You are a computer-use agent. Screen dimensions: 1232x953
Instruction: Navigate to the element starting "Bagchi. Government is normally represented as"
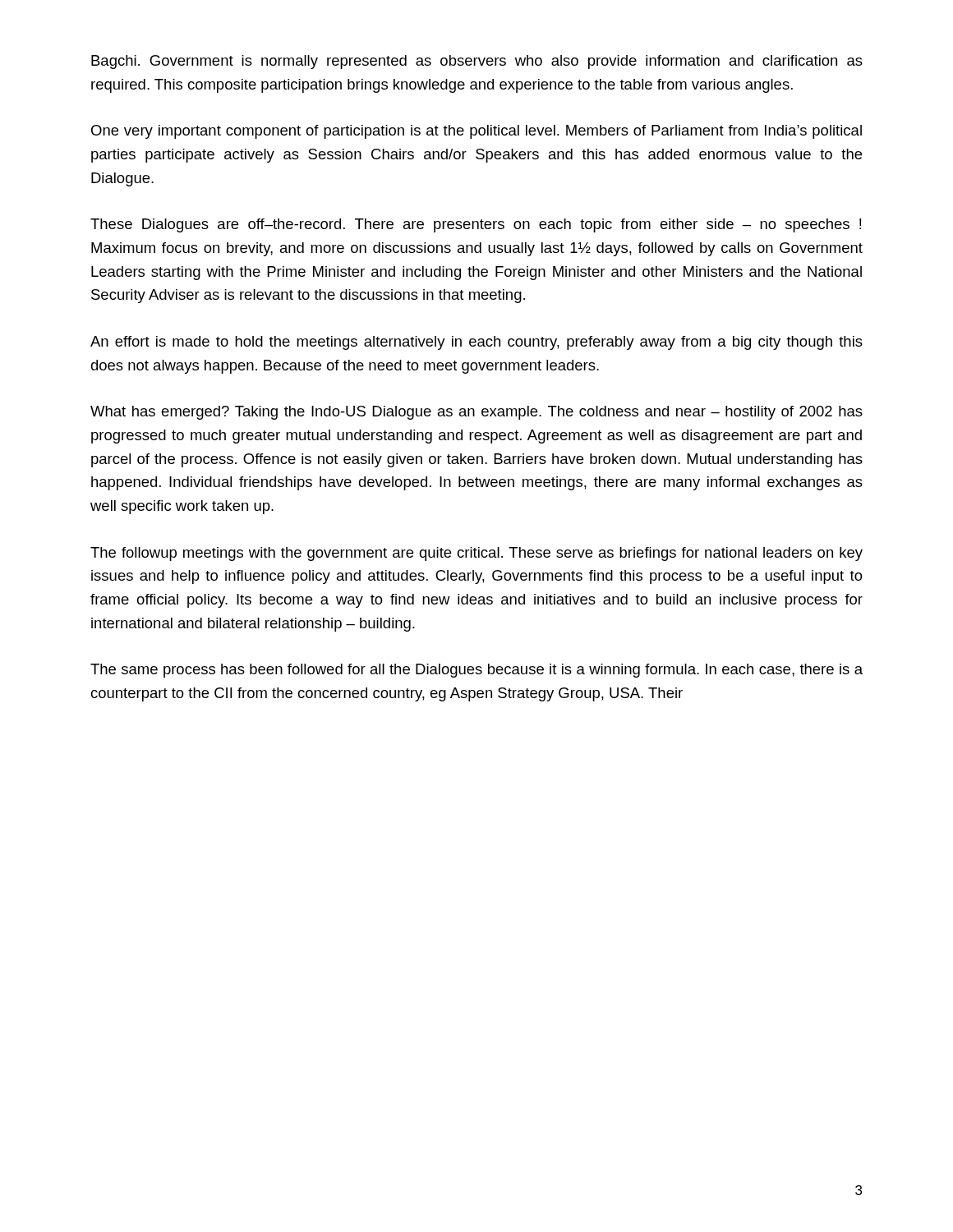pos(476,72)
